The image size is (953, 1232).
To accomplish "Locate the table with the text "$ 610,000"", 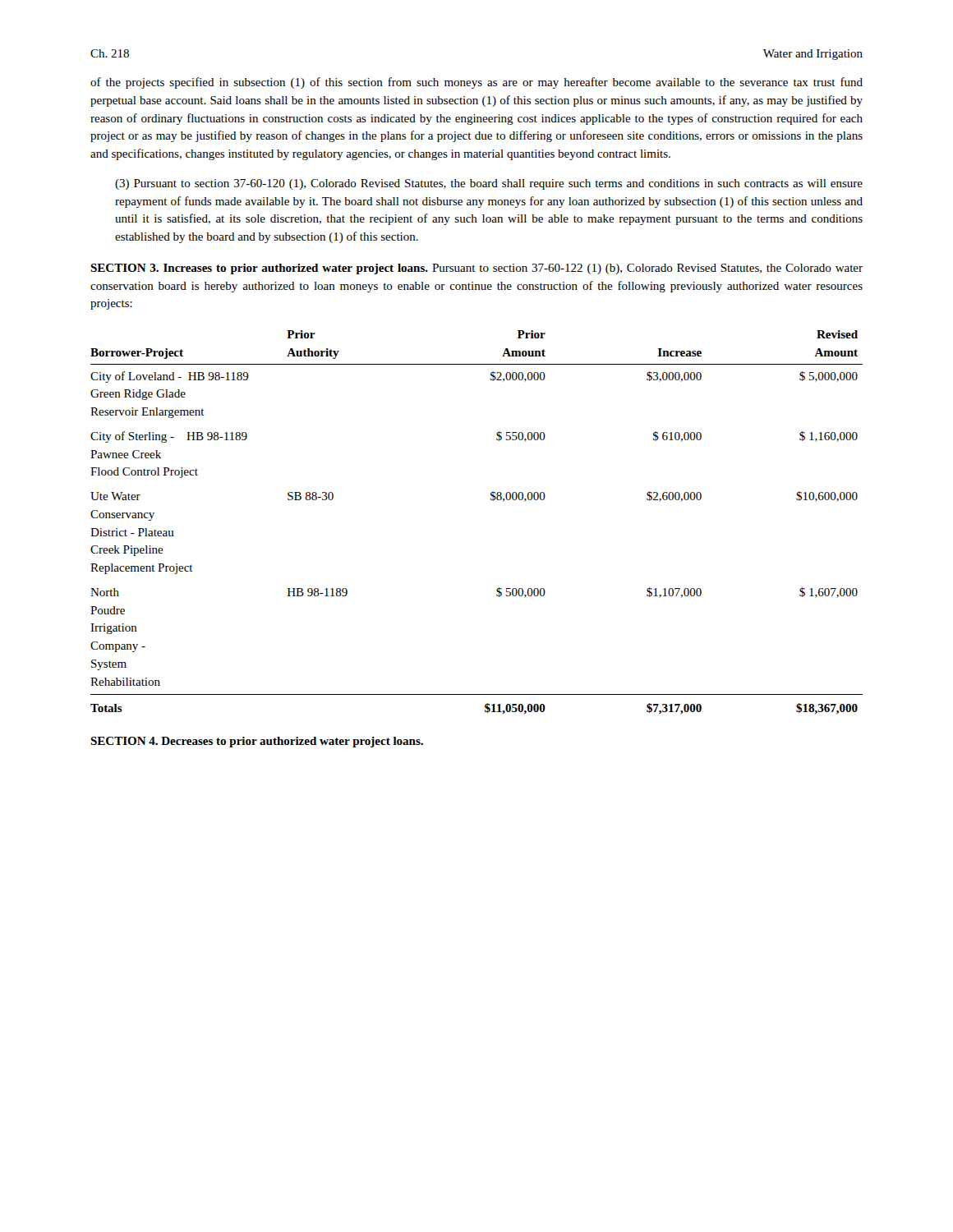I will tap(476, 523).
